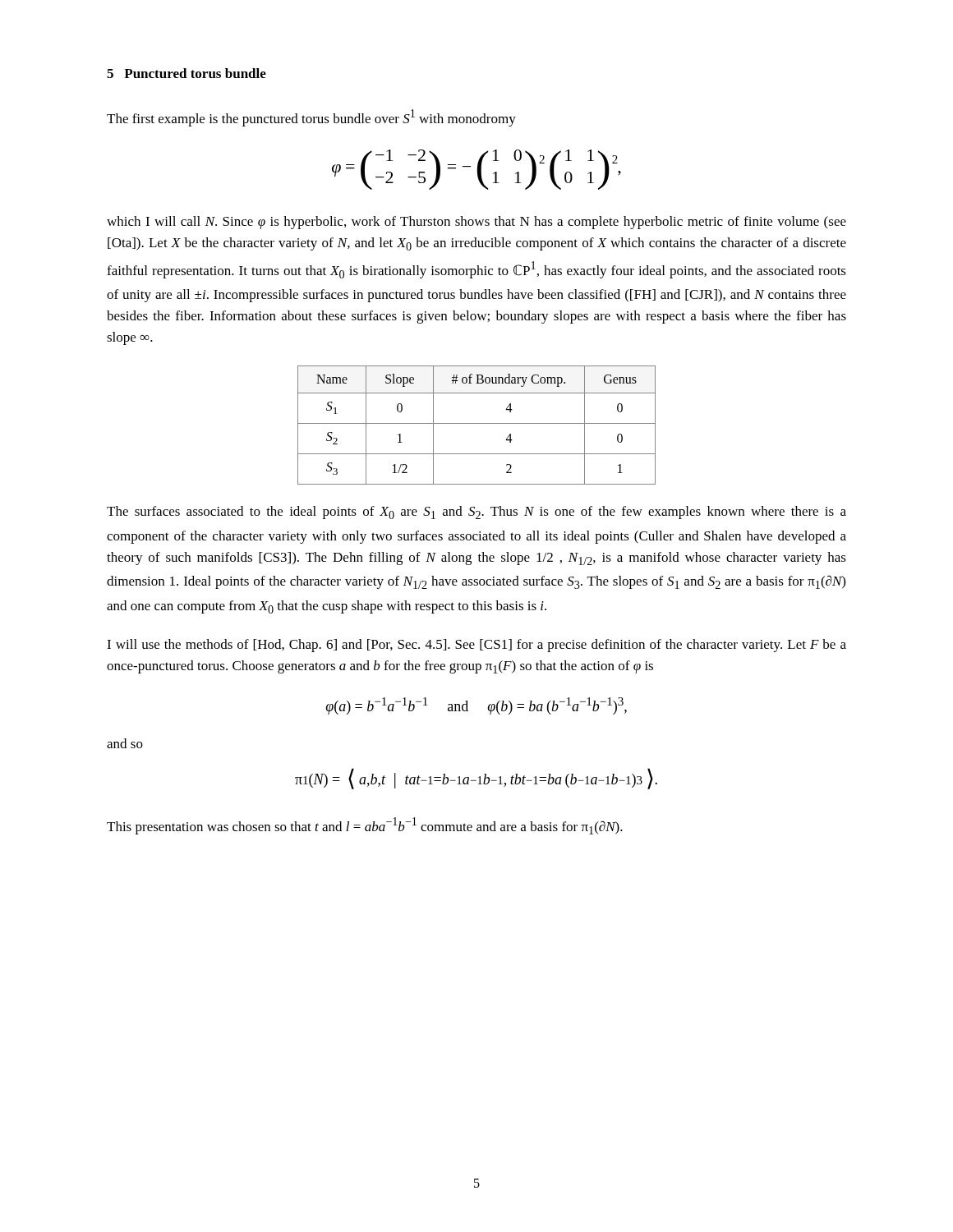This screenshot has width=953, height=1232.
Task: Point to the formula beginning "π1(N) = ⟨ a,b,t | tat−1 = b−1a−1b−1,"
Action: pyautogui.click(x=476, y=777)
